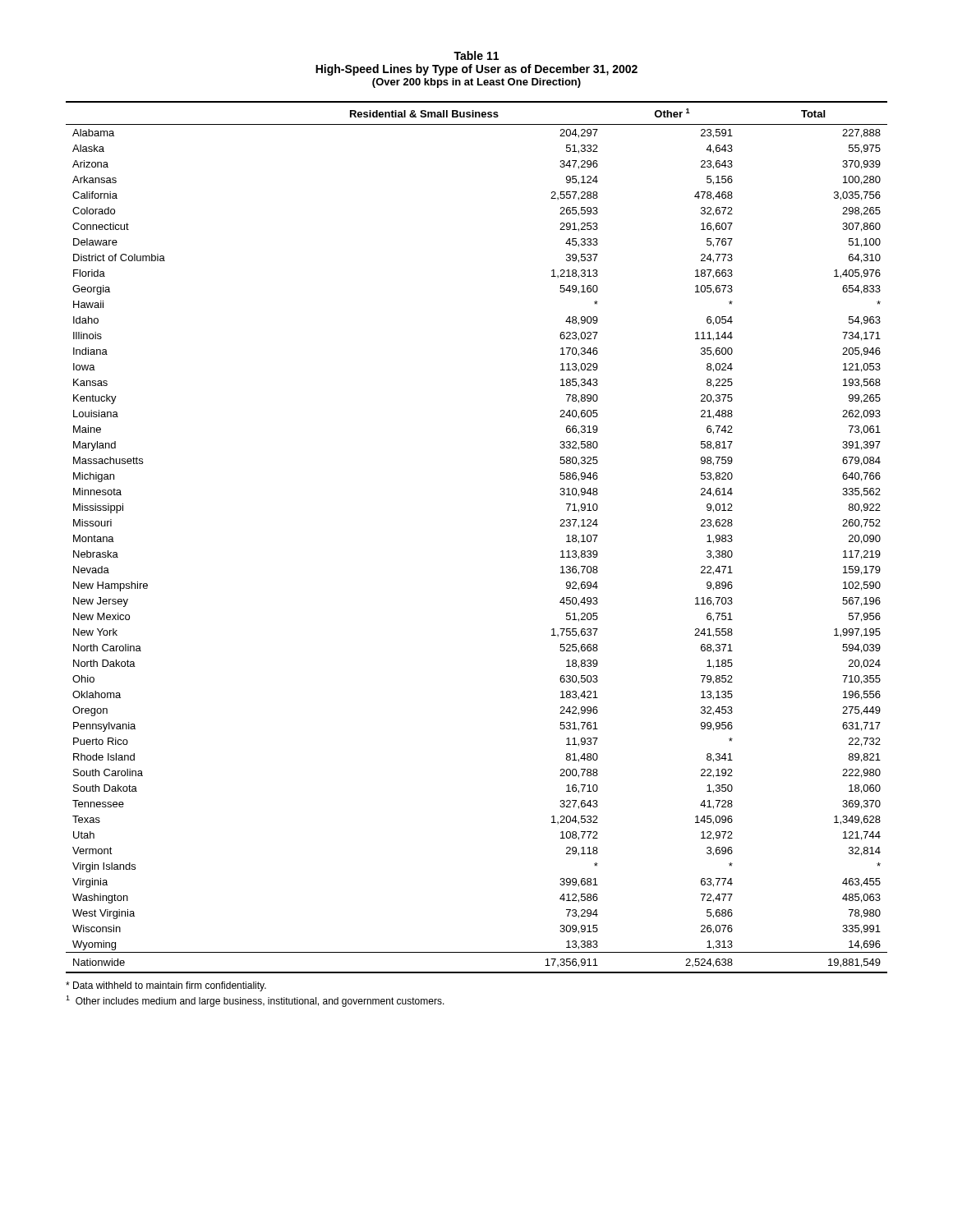Find the table that mentions "New York"

[x=476, y=537]
